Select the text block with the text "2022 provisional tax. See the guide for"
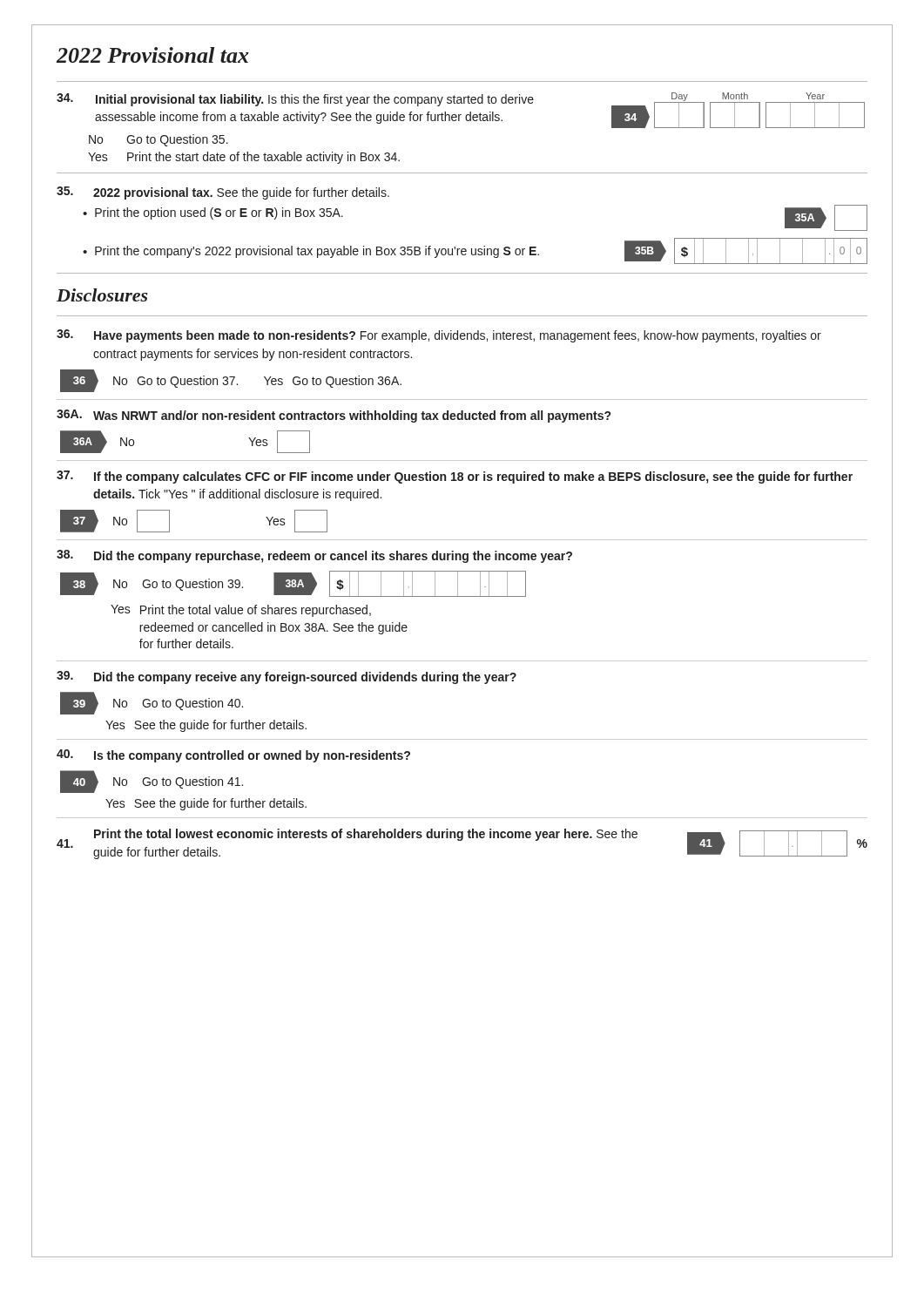 pos(223,193)
